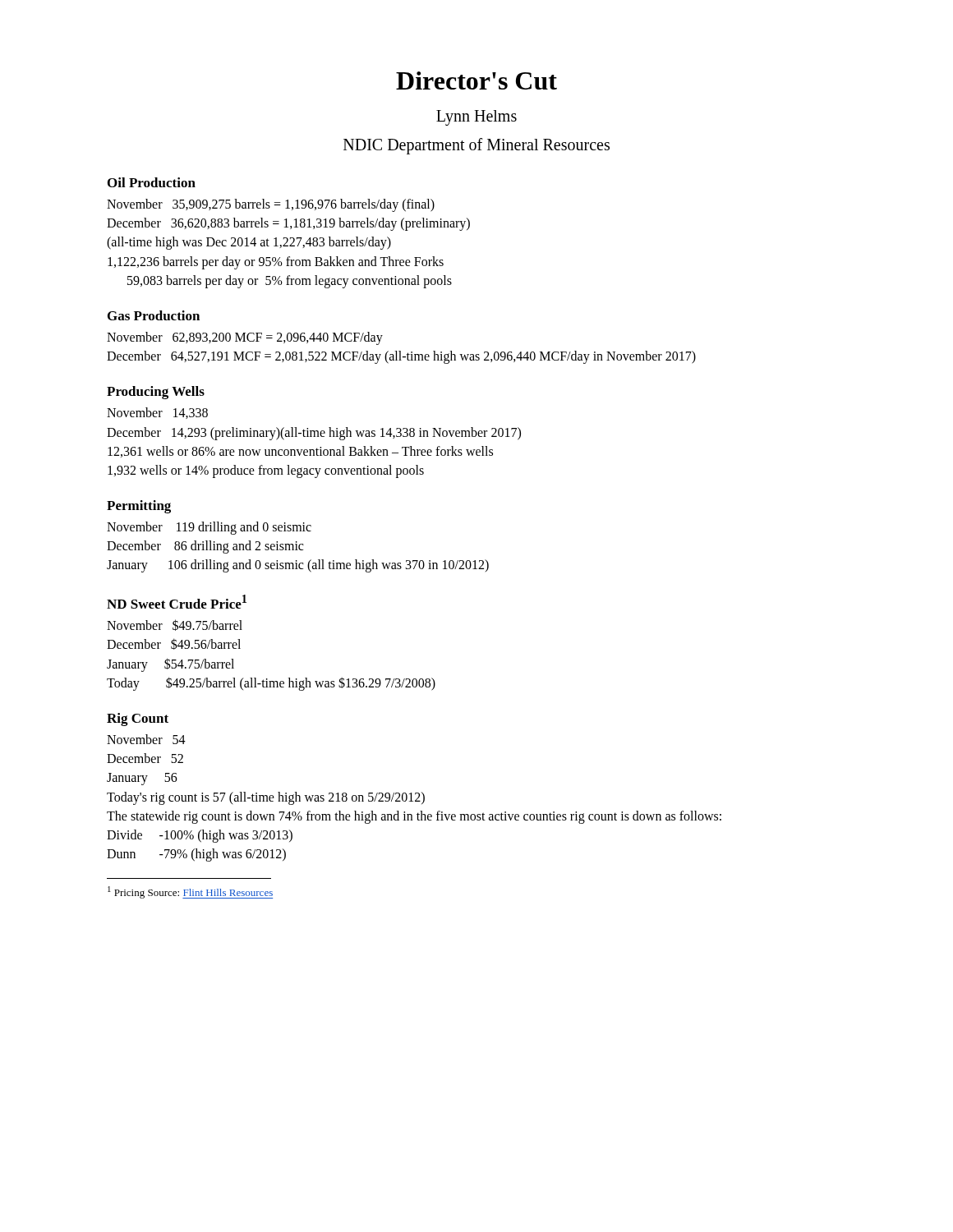Find the text block starting "Lynn Helms NDIC Department"

click(476, 131)
